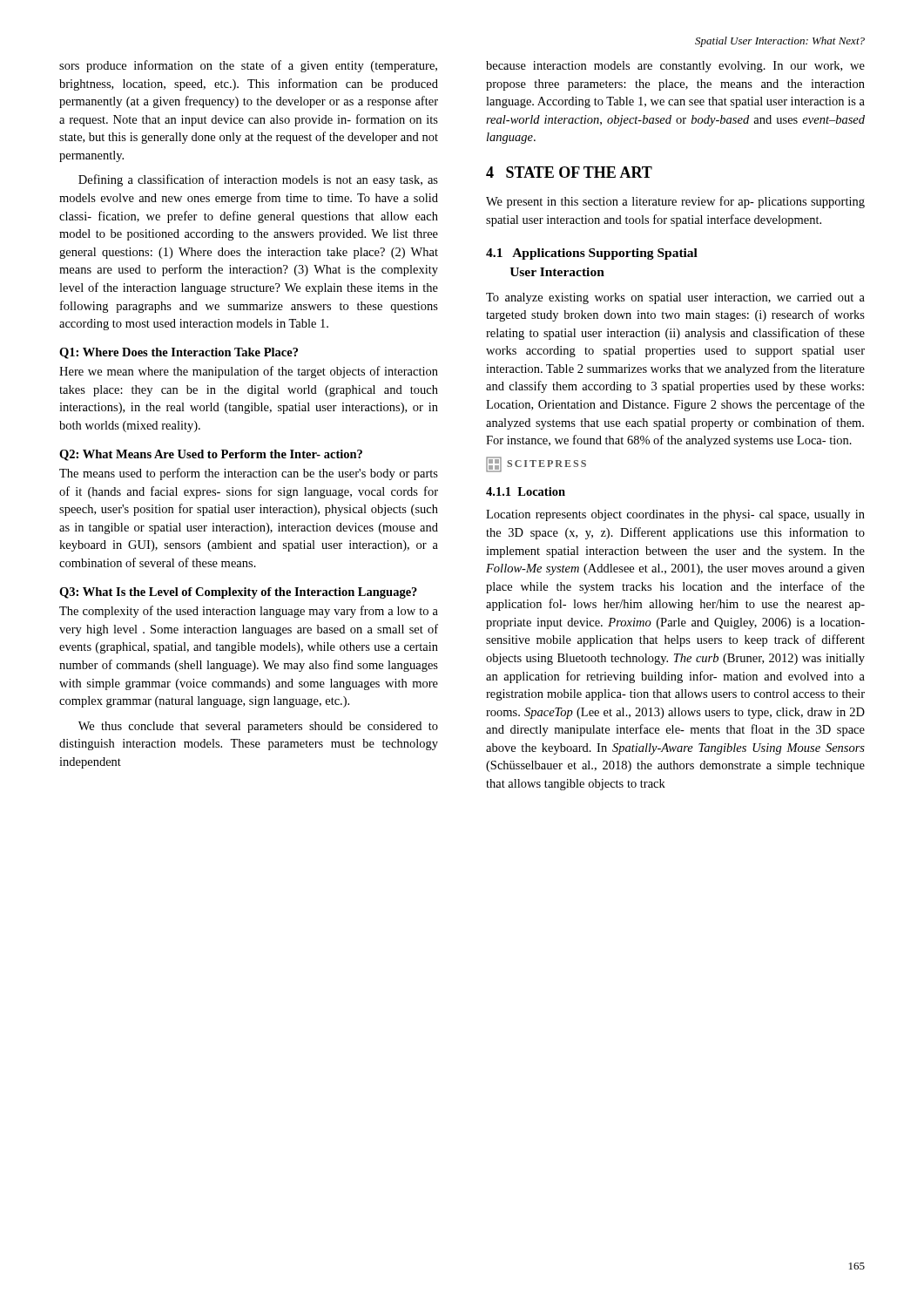Viewport: 924px width, 1307px height.
Task: Point to the title beginning "4 STATE OF"
Action: 569,172
